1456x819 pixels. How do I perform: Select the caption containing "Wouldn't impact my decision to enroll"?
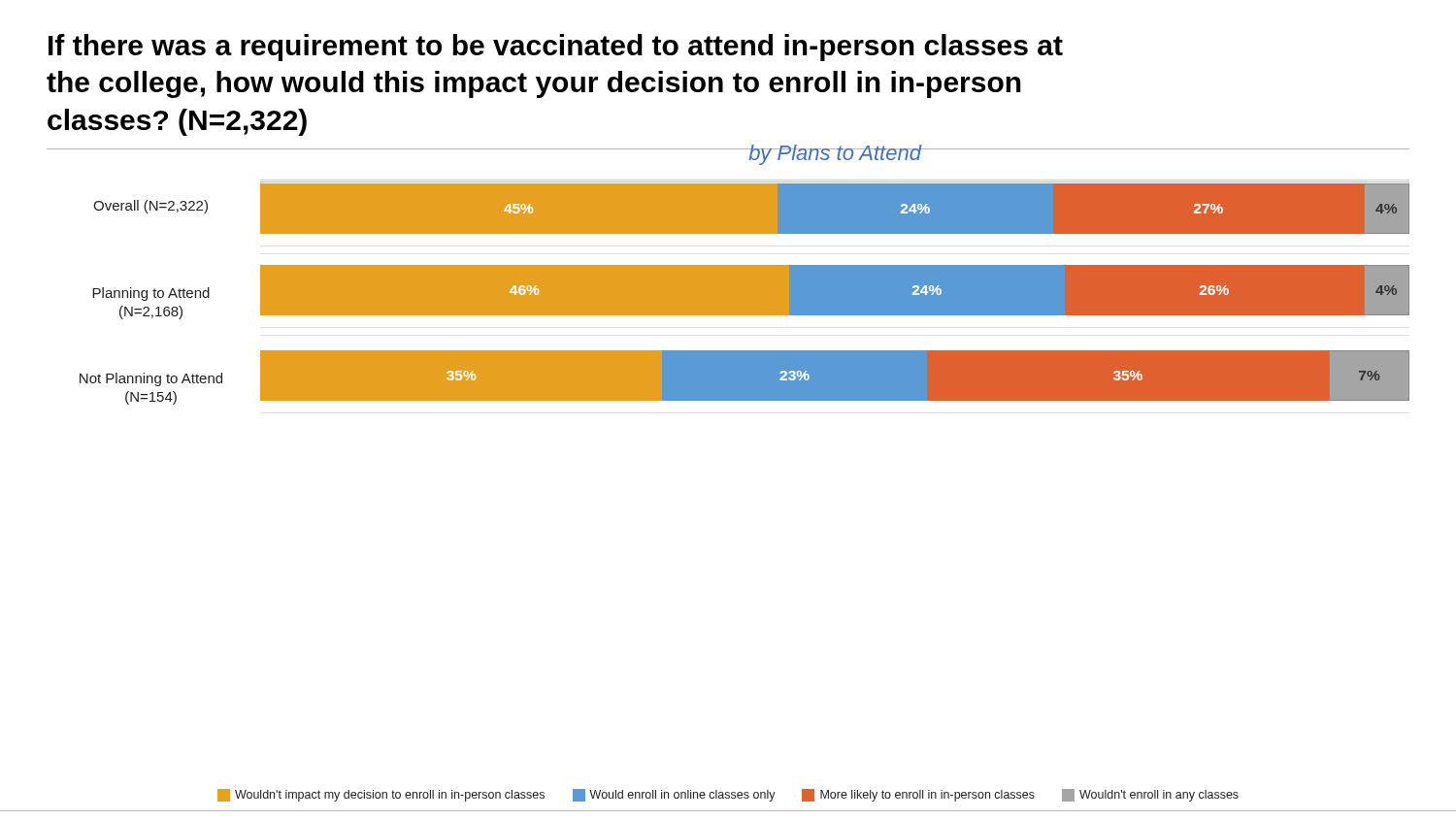point(728,795)
